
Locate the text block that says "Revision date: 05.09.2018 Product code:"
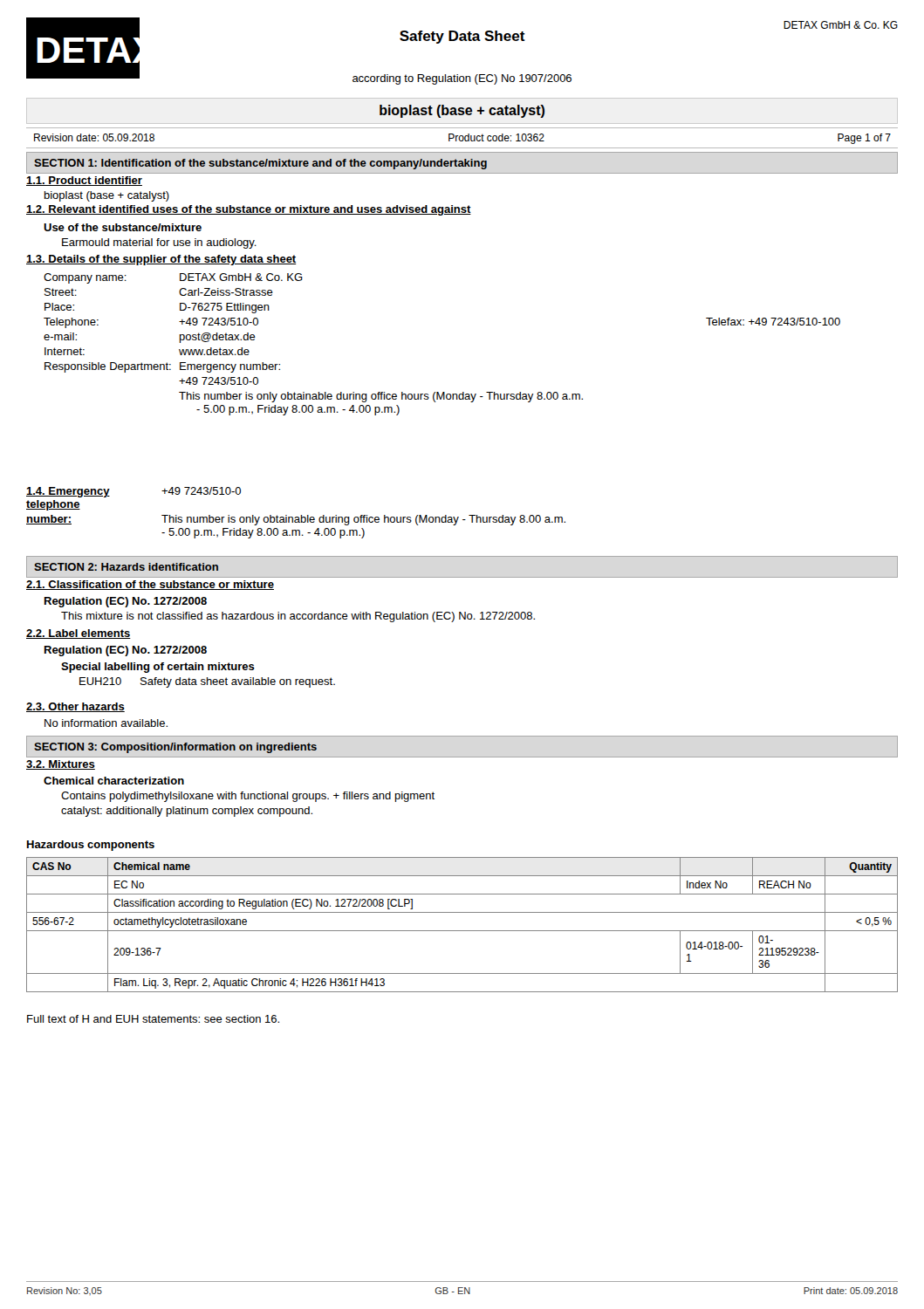[462, 138]
